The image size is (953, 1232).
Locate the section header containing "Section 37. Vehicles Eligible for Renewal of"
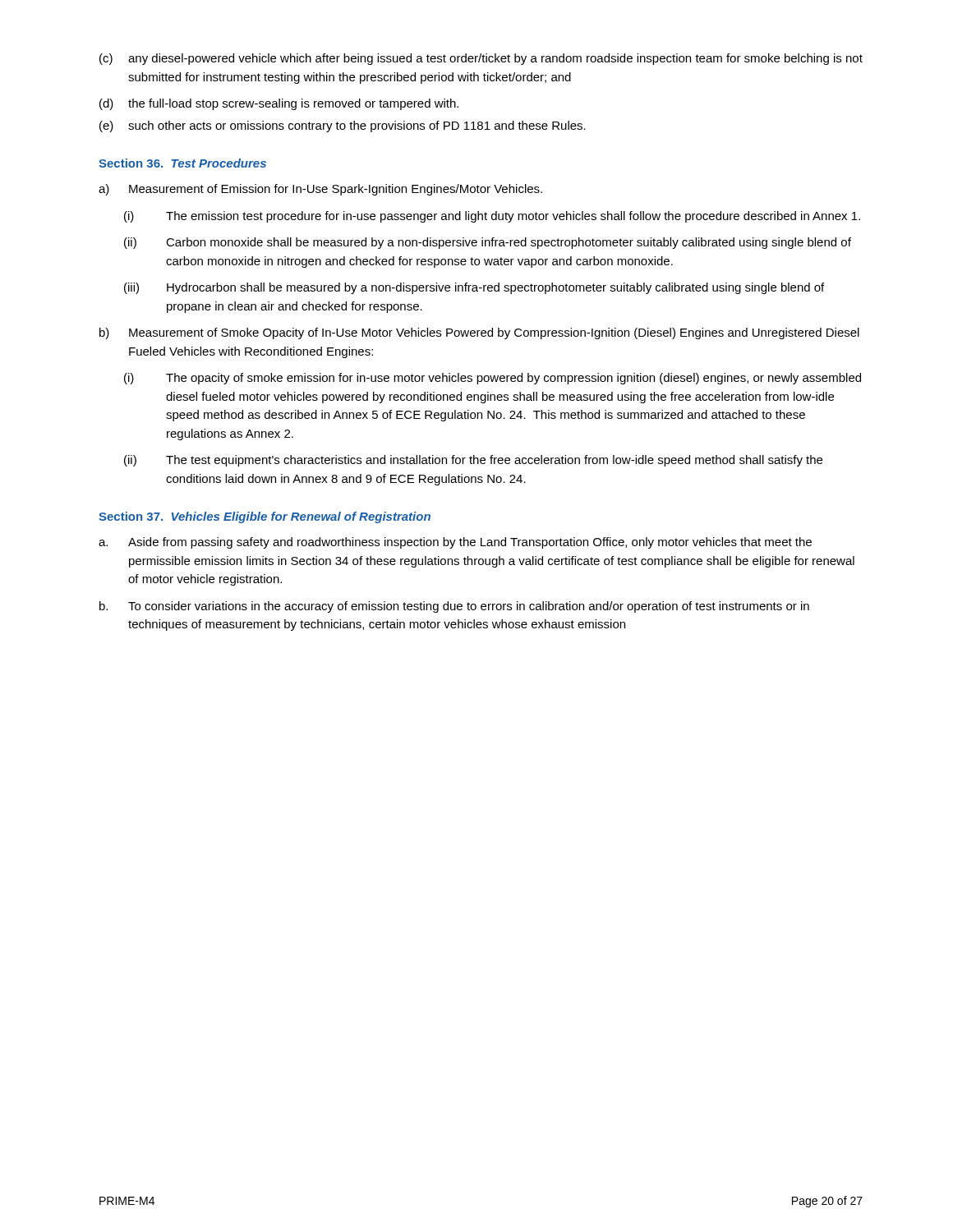265,516
